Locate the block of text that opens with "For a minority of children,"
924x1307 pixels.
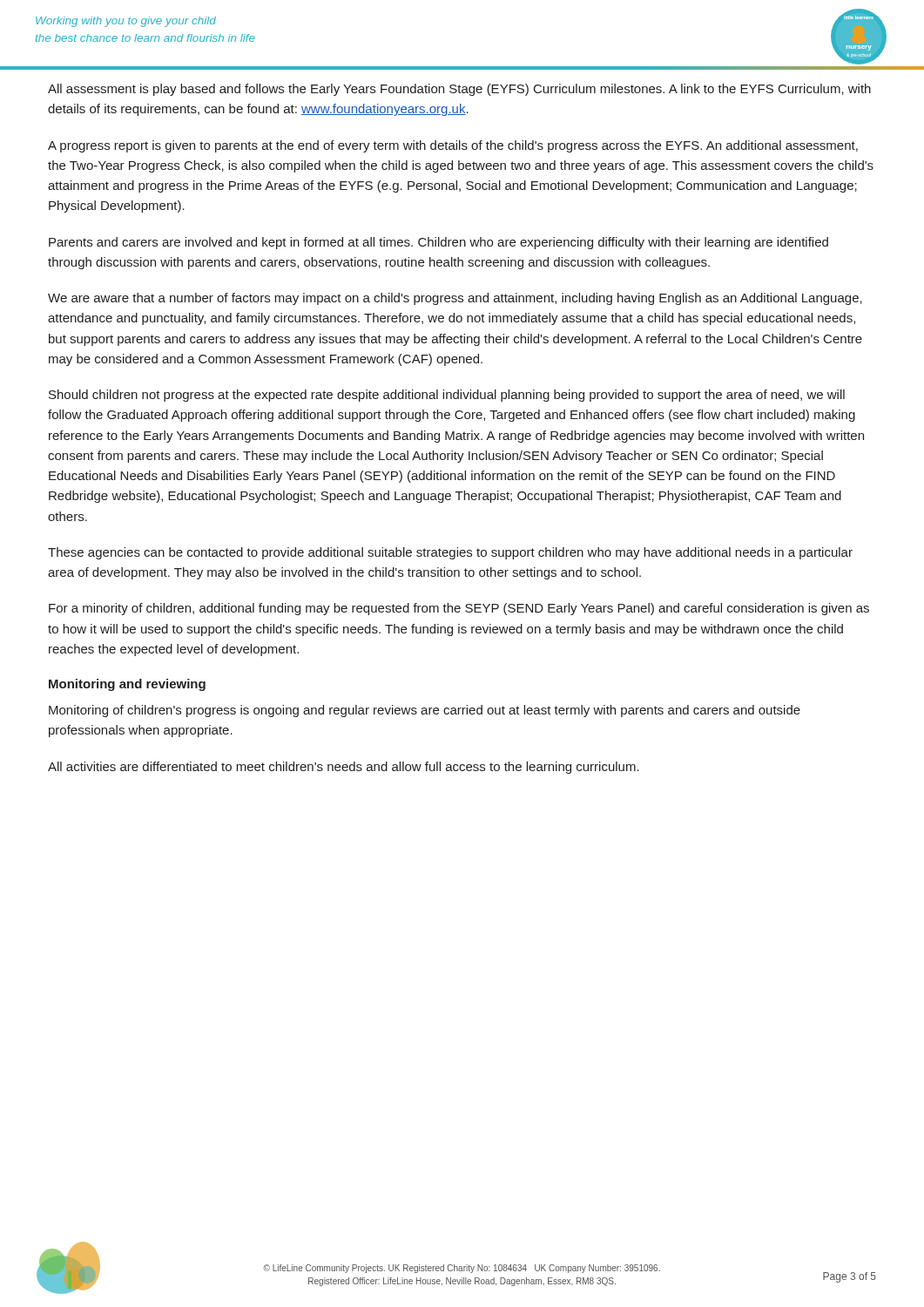[459, 628]
